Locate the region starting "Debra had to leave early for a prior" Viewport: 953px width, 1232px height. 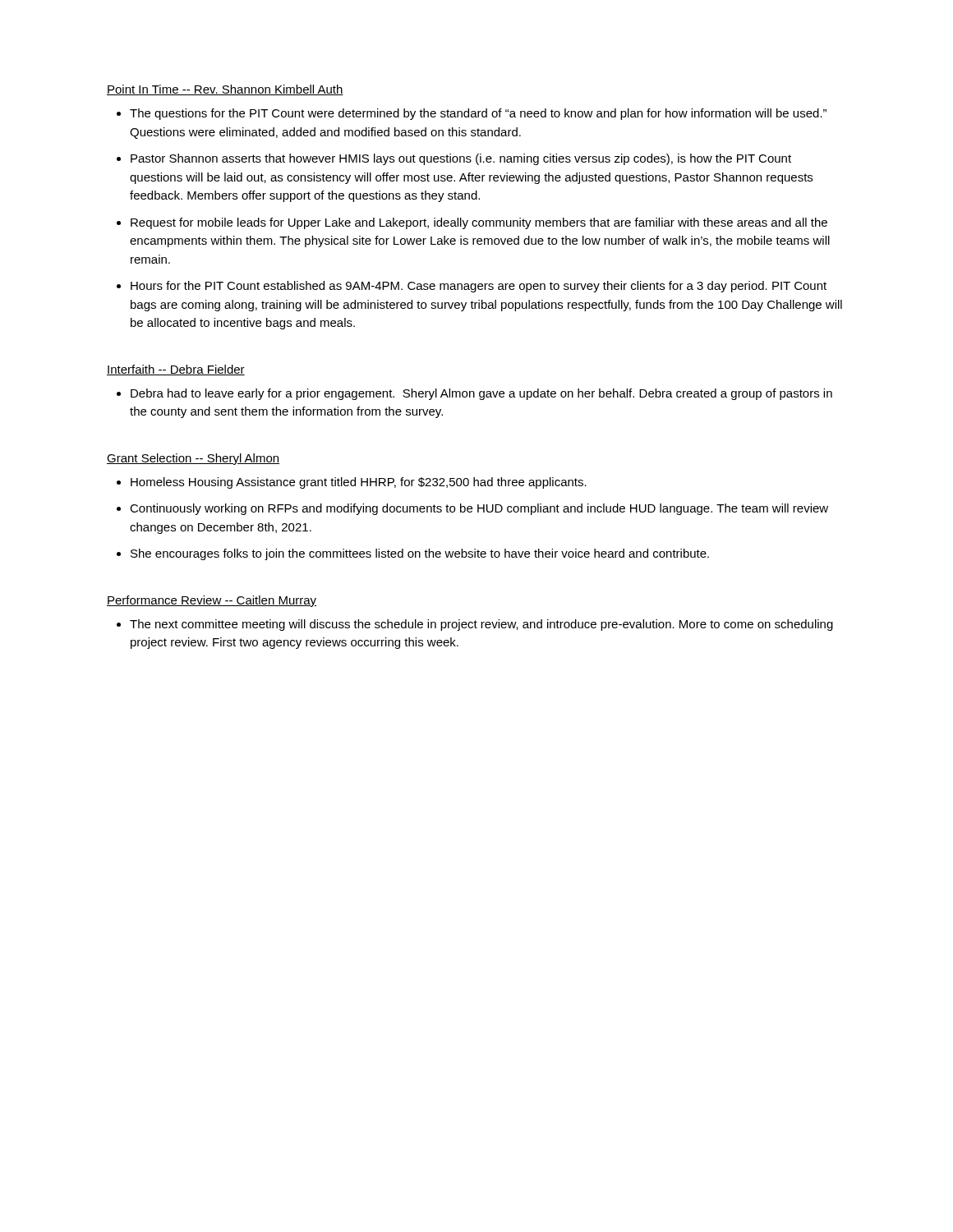[x=481, y=402]
